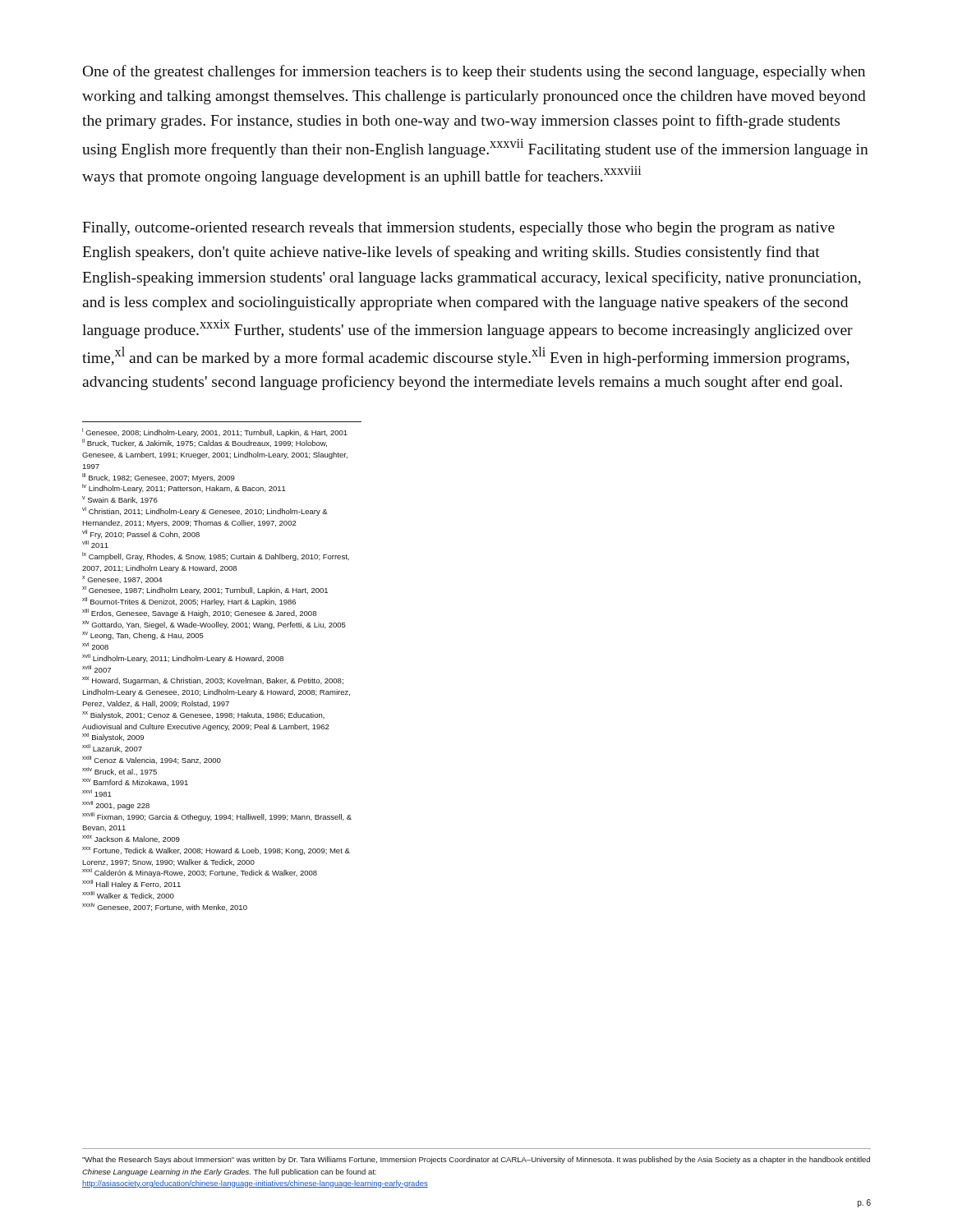Navigate to the region starting "xxxi Calderón & Minaya-Rowe, 2003; Fortune, Tedick &"
This screenshot has width=953, height=1232.
pyautogui.click(x=200, y=873)
